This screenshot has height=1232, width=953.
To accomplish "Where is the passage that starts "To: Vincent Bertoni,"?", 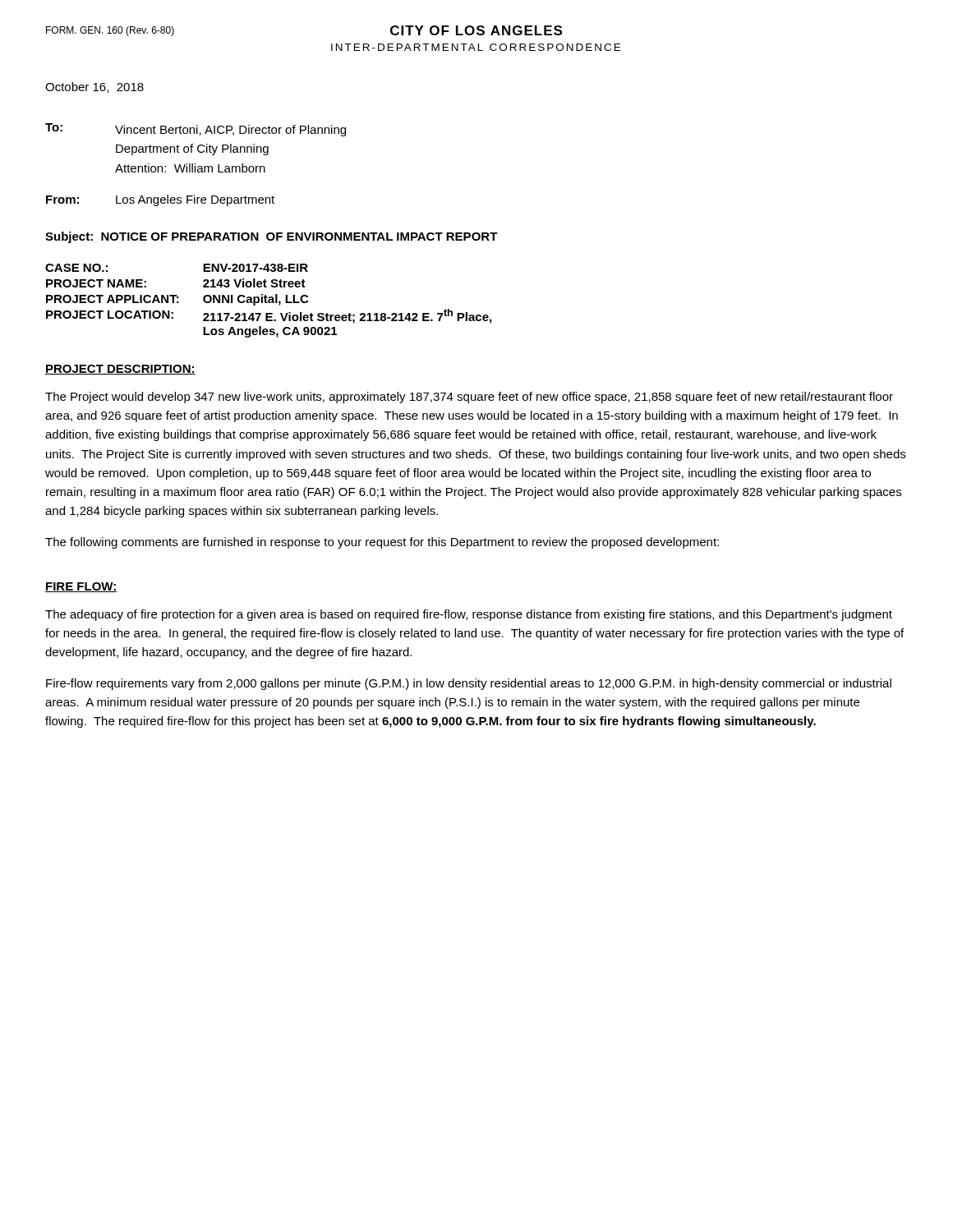I will 196,149.
